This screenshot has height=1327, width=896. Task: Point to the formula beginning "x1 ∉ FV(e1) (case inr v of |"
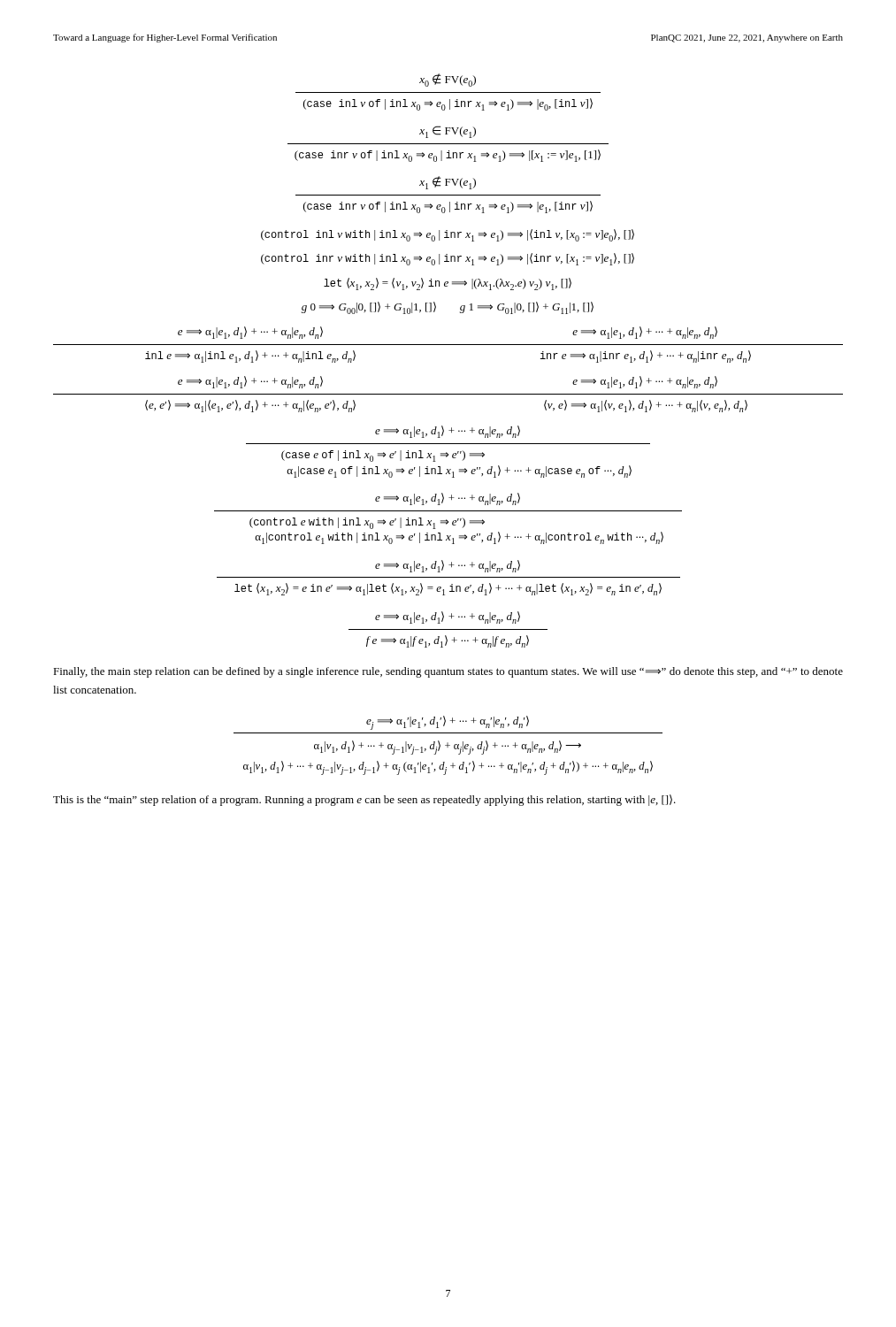point(448,195)
